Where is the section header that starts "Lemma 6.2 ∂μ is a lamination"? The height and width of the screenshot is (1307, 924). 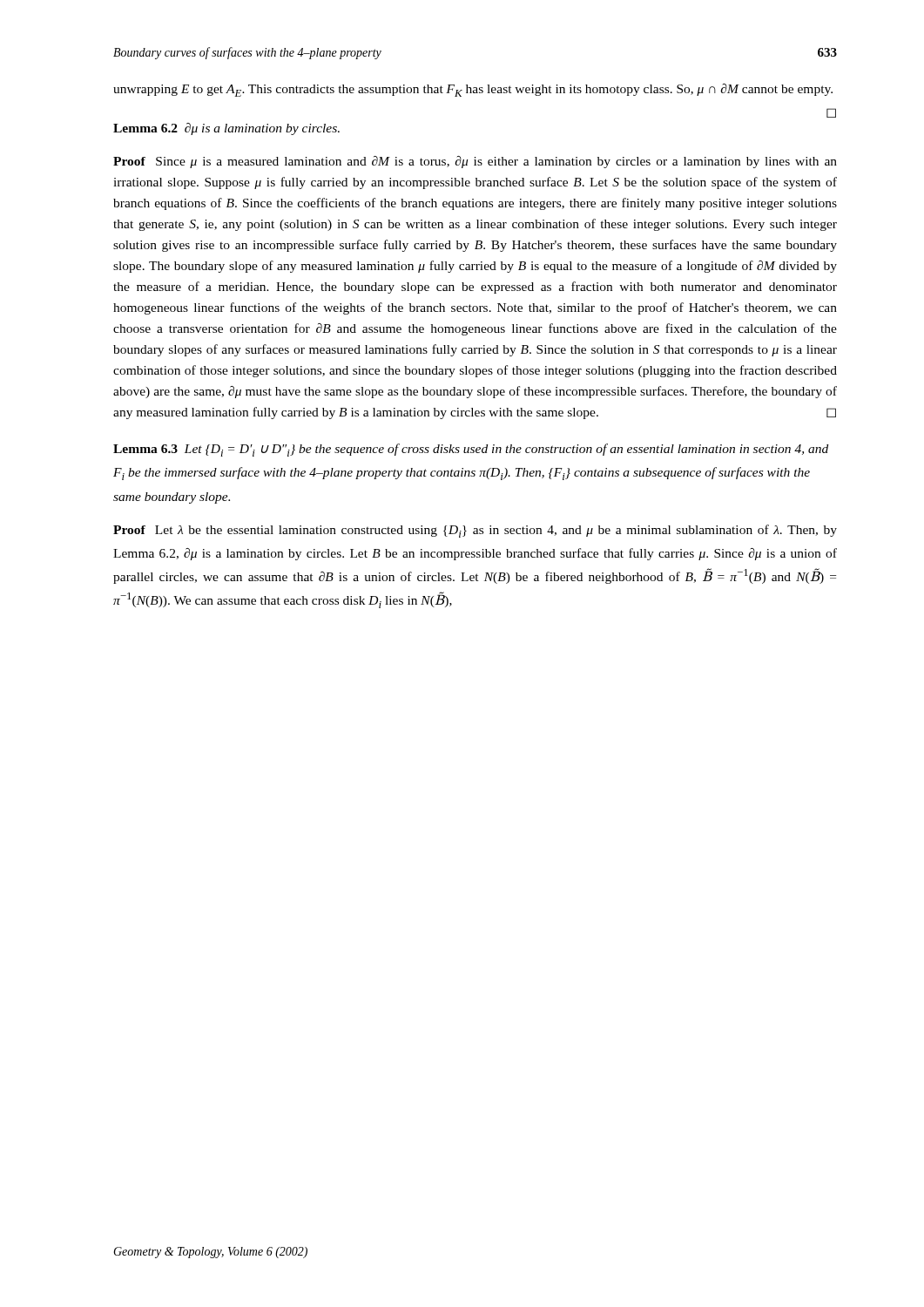coord(227,128)
